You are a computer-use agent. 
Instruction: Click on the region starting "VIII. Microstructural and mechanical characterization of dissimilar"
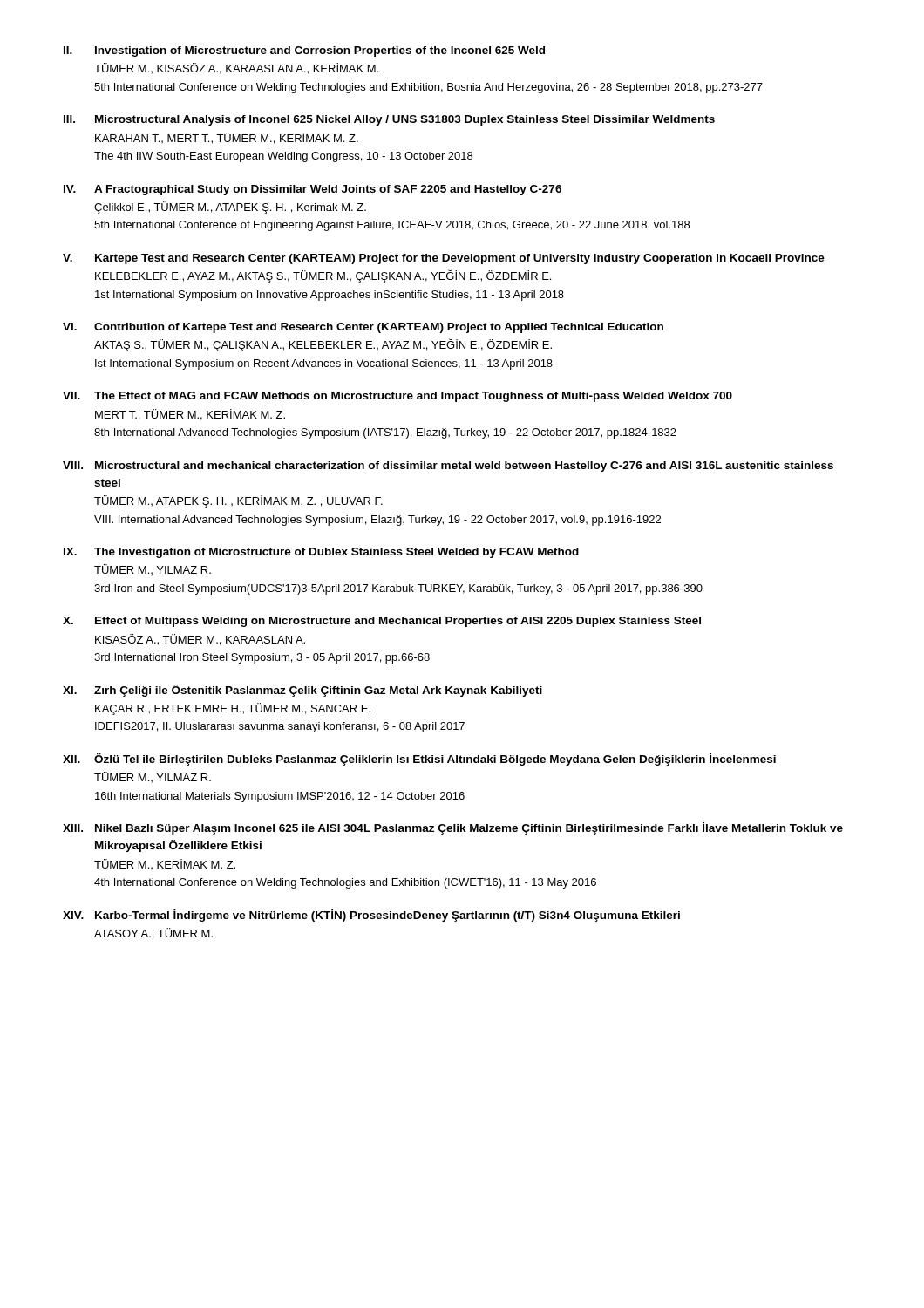[448, 467]
